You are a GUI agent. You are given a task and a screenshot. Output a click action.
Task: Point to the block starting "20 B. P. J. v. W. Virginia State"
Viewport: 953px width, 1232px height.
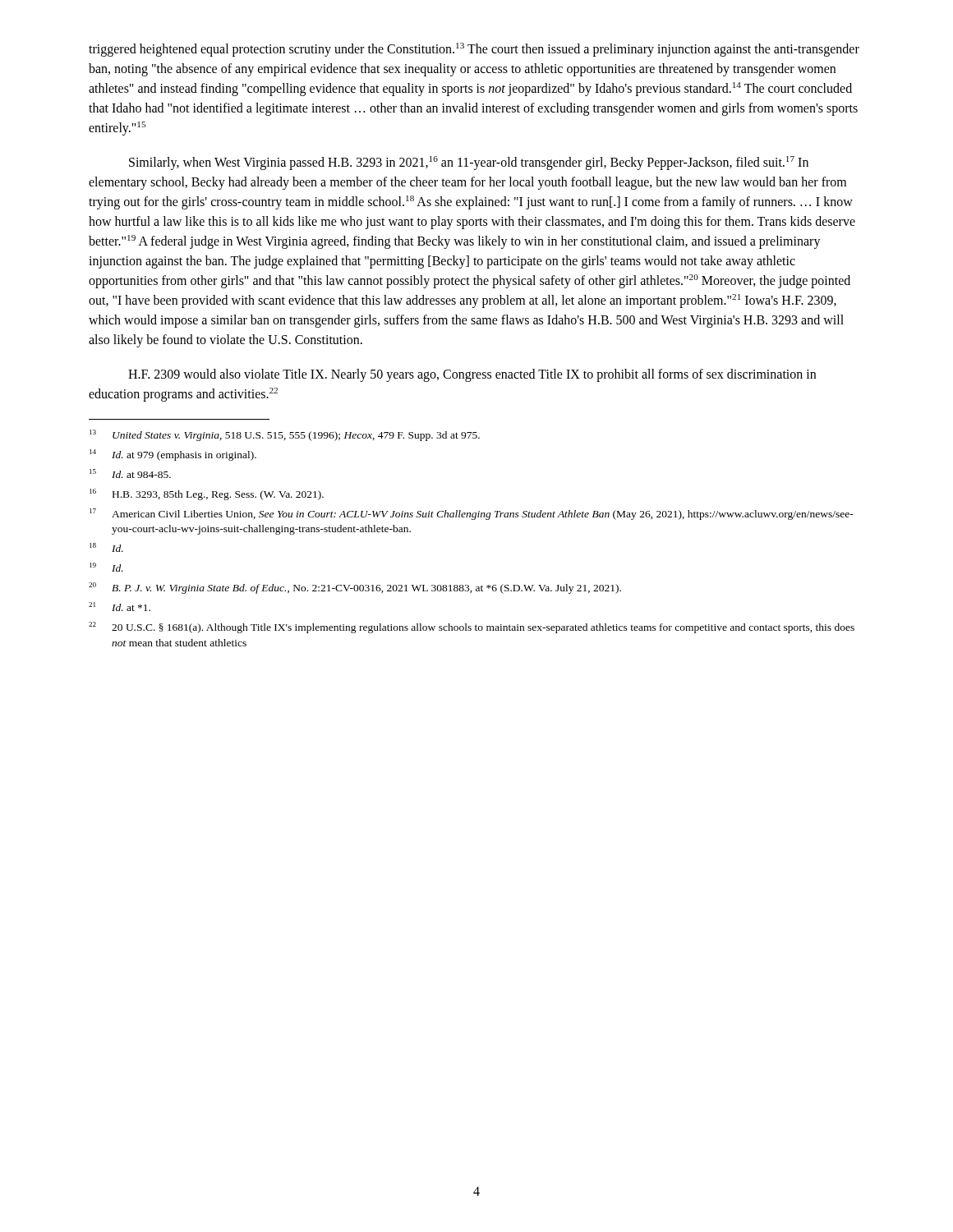[355, 589]
